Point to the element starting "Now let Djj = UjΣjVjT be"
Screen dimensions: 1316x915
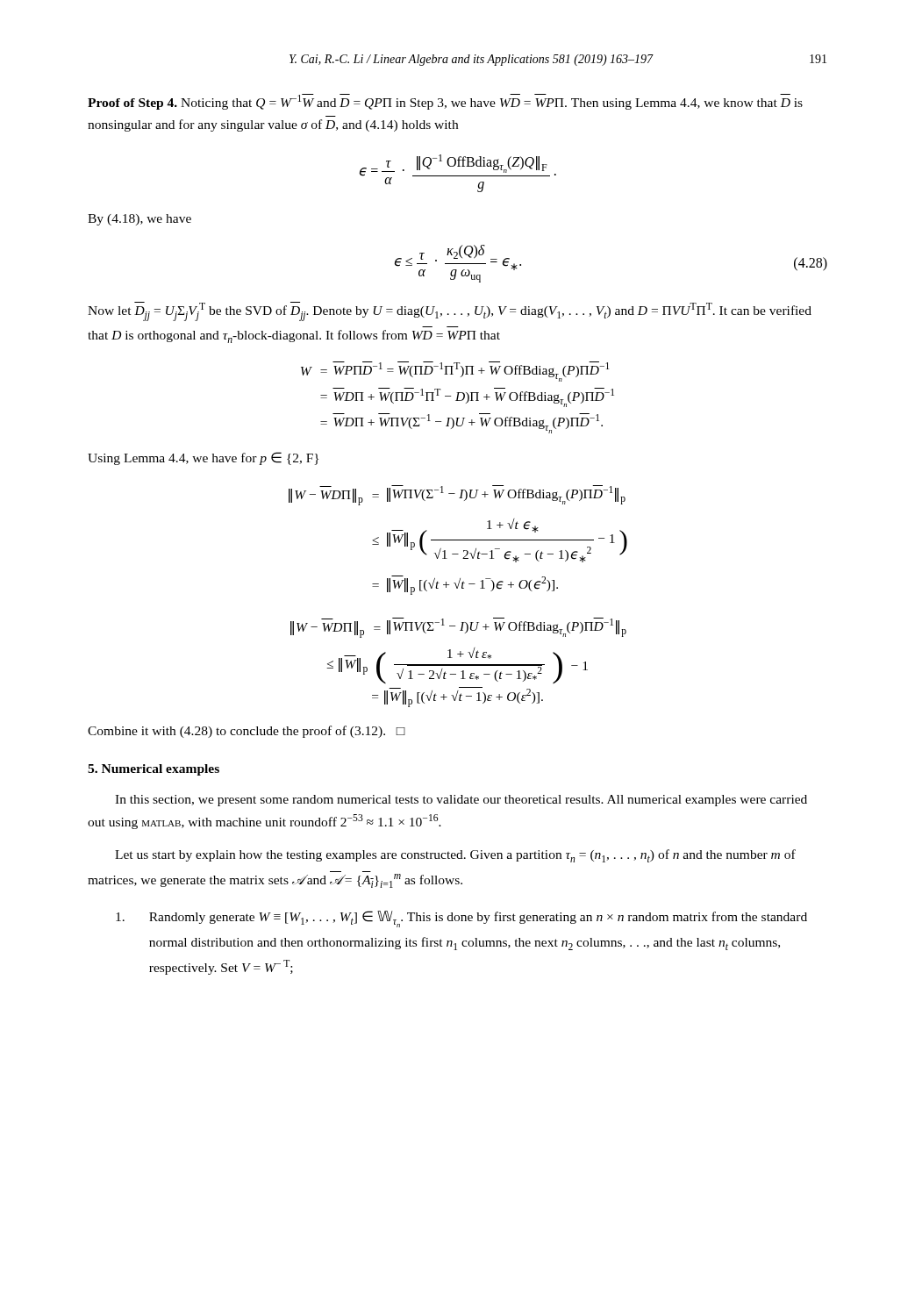tap(450, 323)
